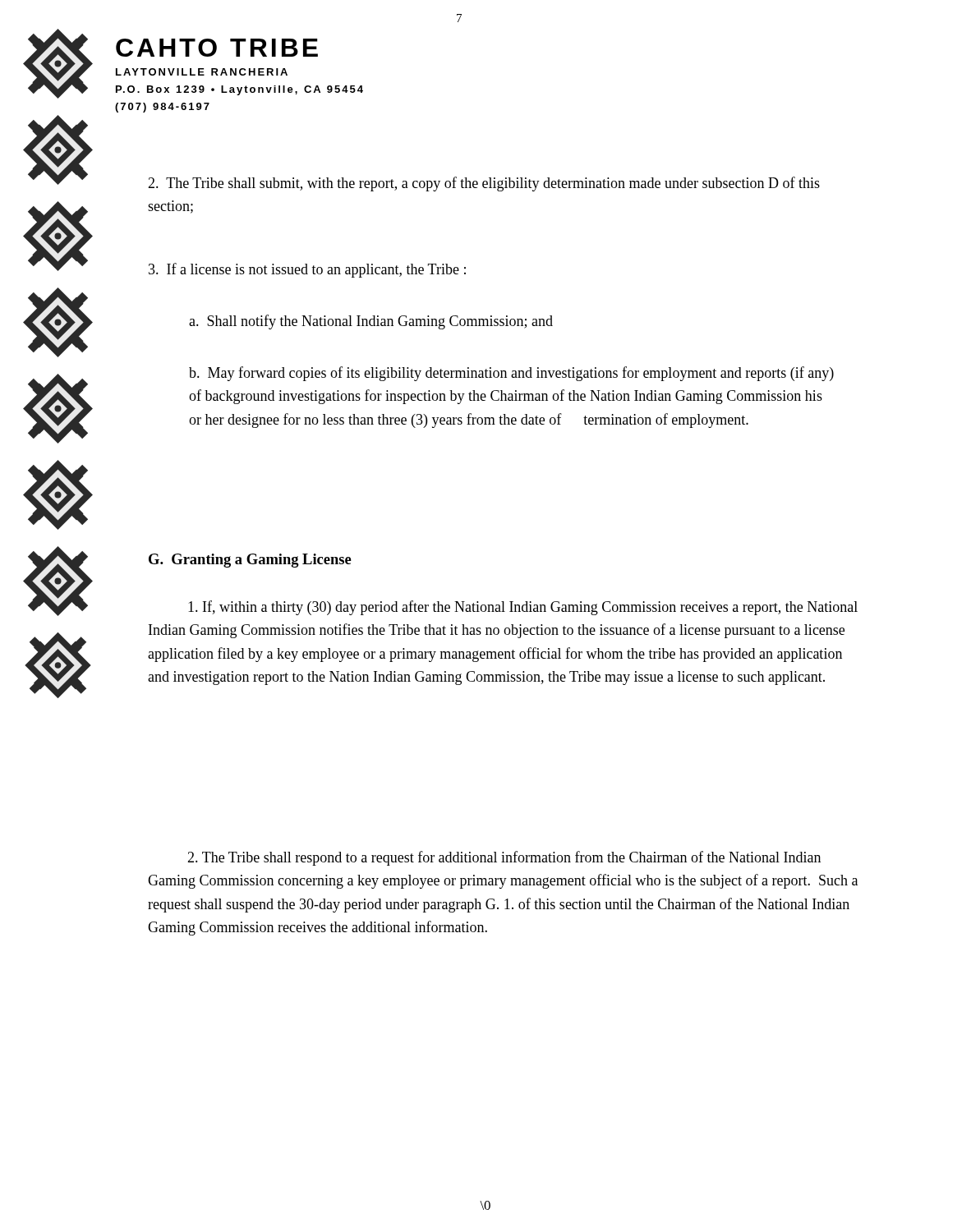Where is the passage that starts "b. May forward copies of its"?
Screen dimensions: 1232x971
coord(512,396)
